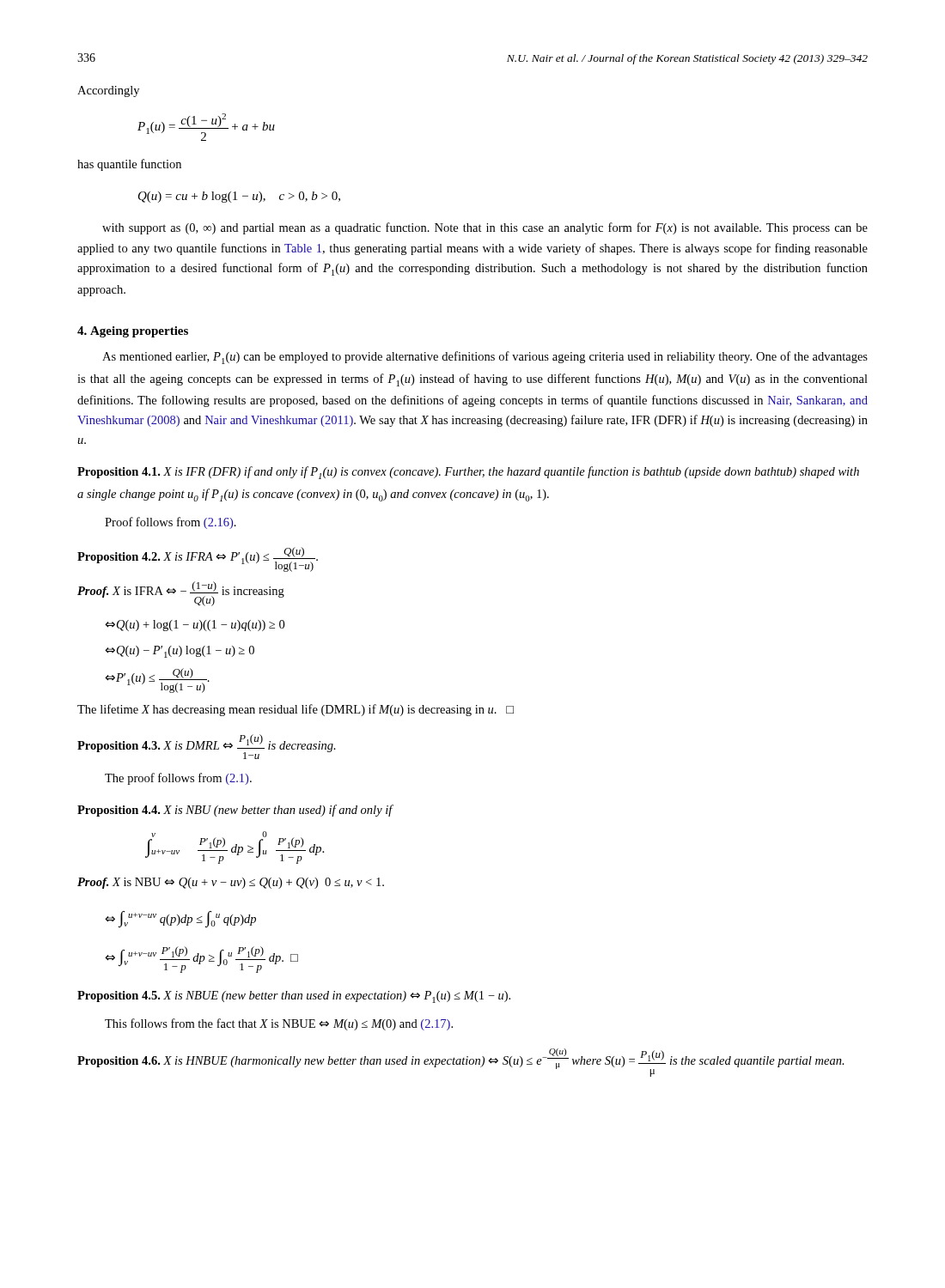945x1288 pixels.
Task: Click on the element starting "Proof follows from (2.16)."
Action: [x=171, y=522]
